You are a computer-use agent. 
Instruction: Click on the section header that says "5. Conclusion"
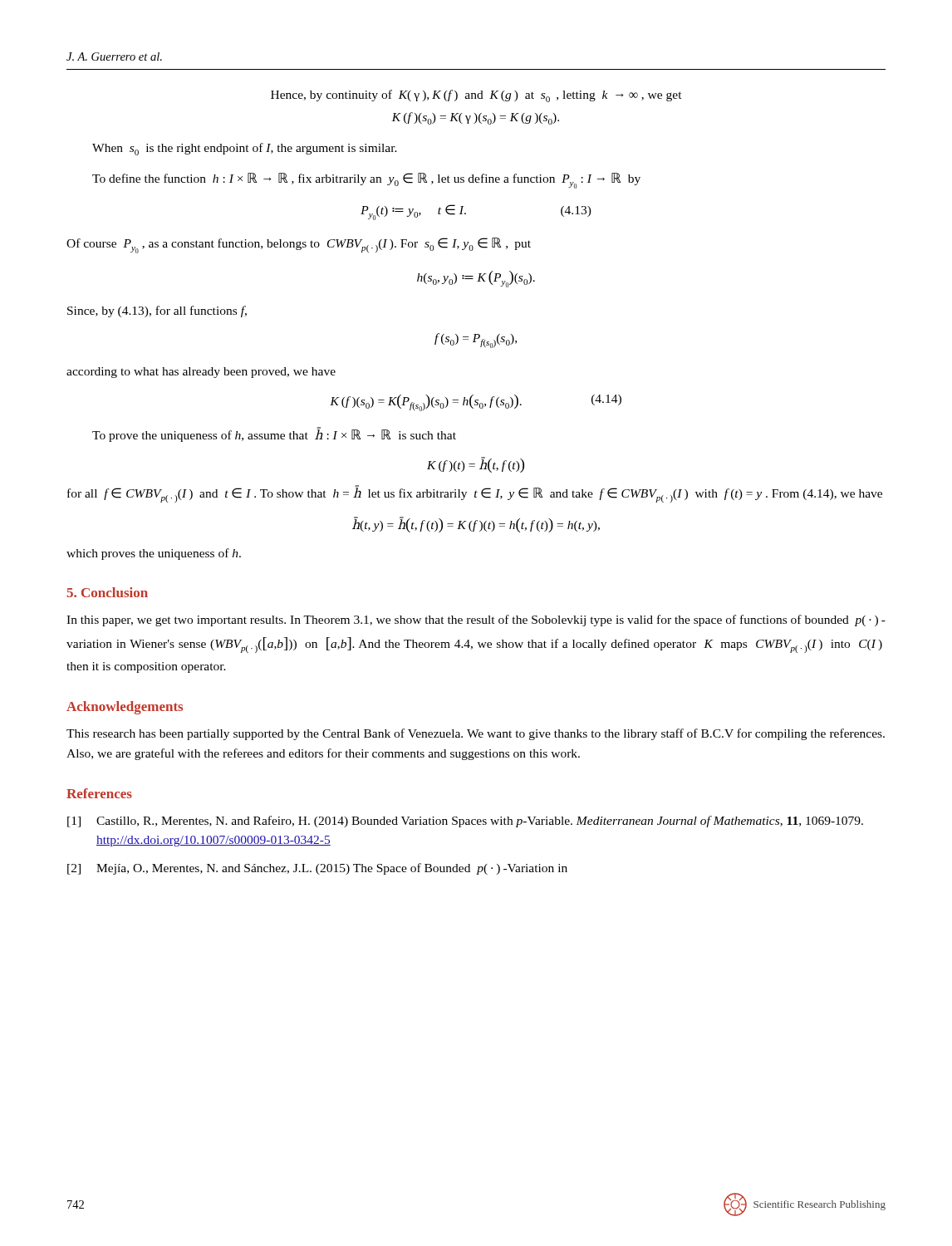[107, 593]
